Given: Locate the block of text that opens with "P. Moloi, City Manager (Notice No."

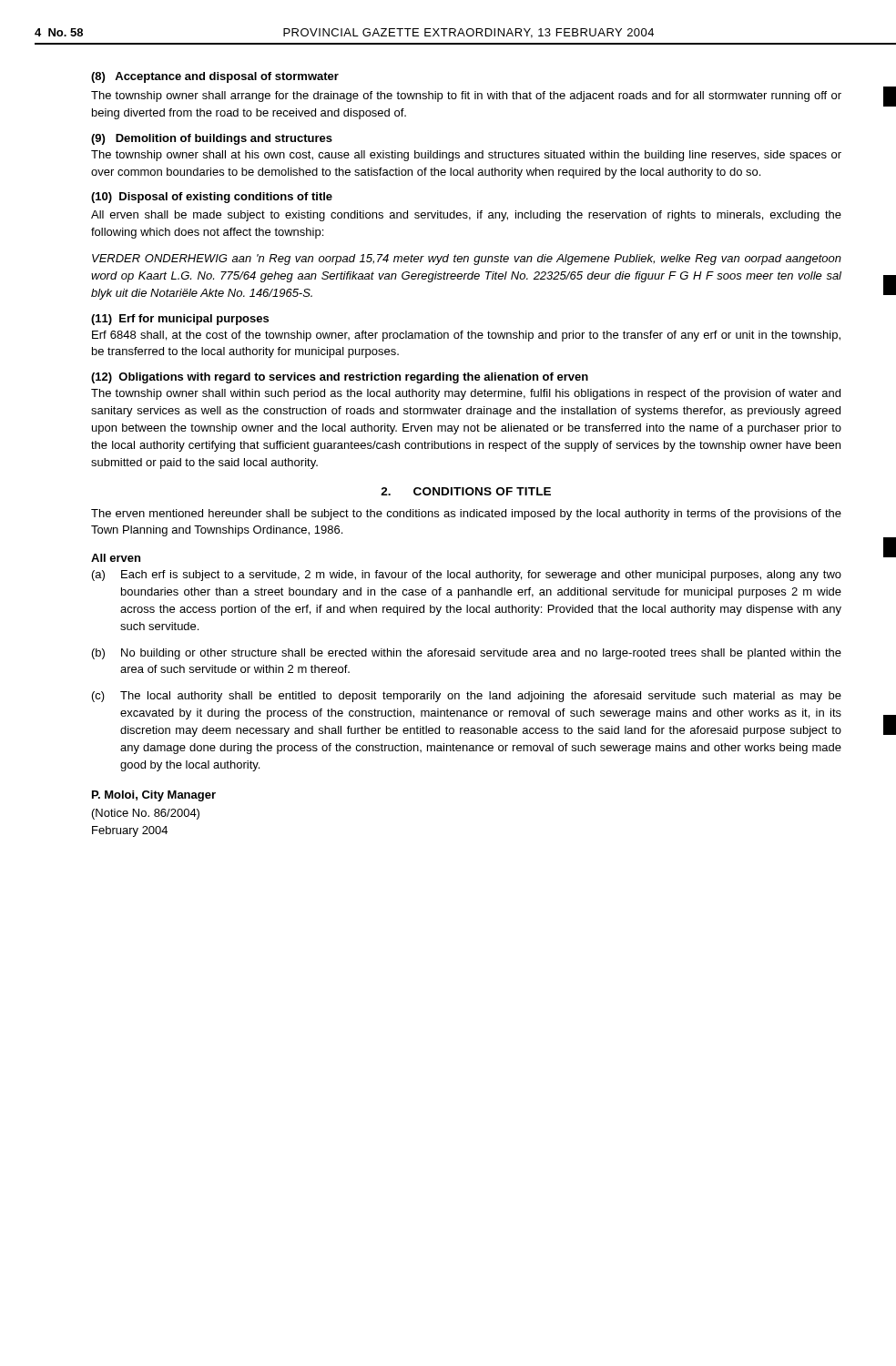Looking at the screenshot, I should (x=154, y=796).
